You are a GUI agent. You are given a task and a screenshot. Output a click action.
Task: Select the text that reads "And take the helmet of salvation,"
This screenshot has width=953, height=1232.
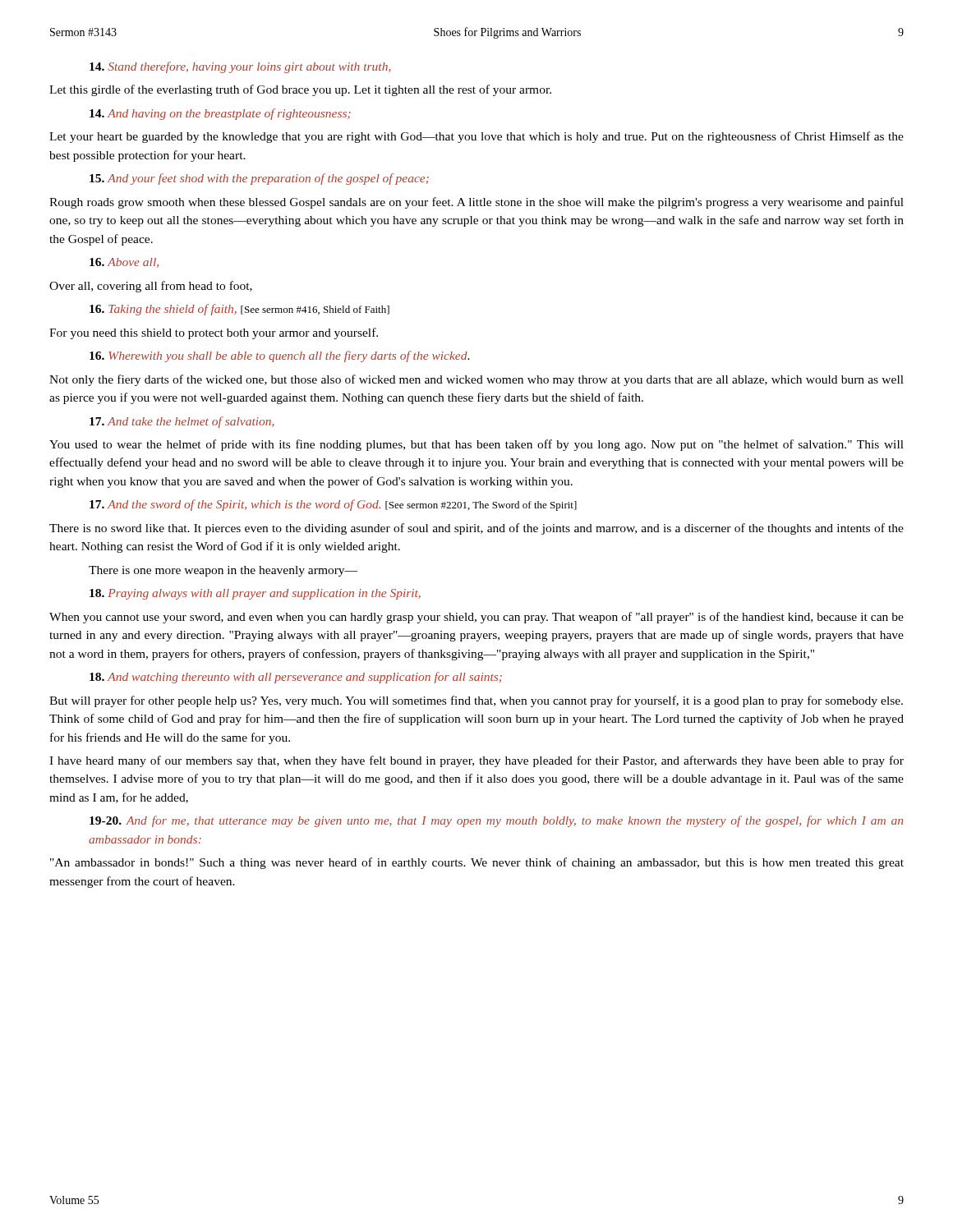pos(182,421)
